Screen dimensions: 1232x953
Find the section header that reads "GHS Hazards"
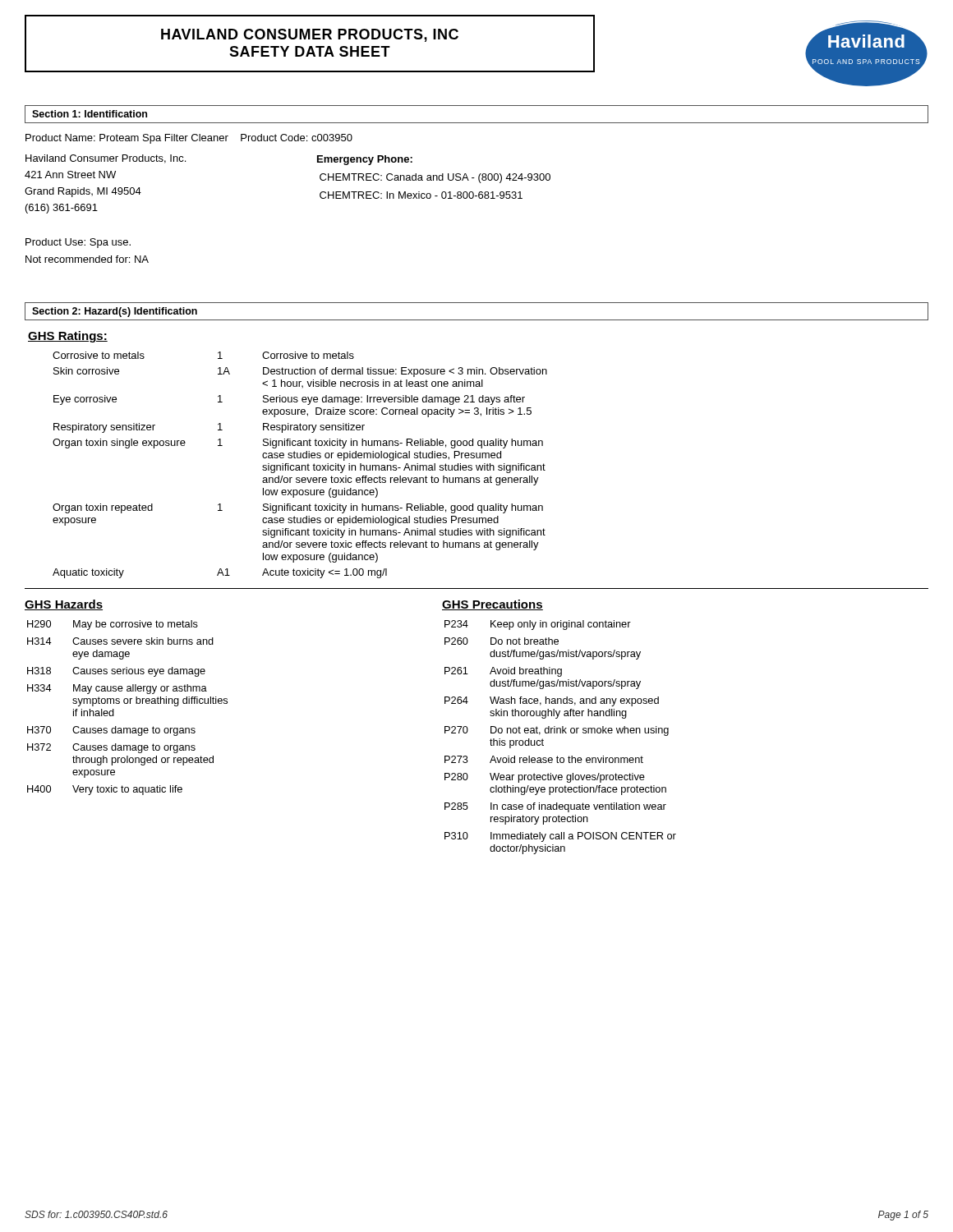(64, 604)
